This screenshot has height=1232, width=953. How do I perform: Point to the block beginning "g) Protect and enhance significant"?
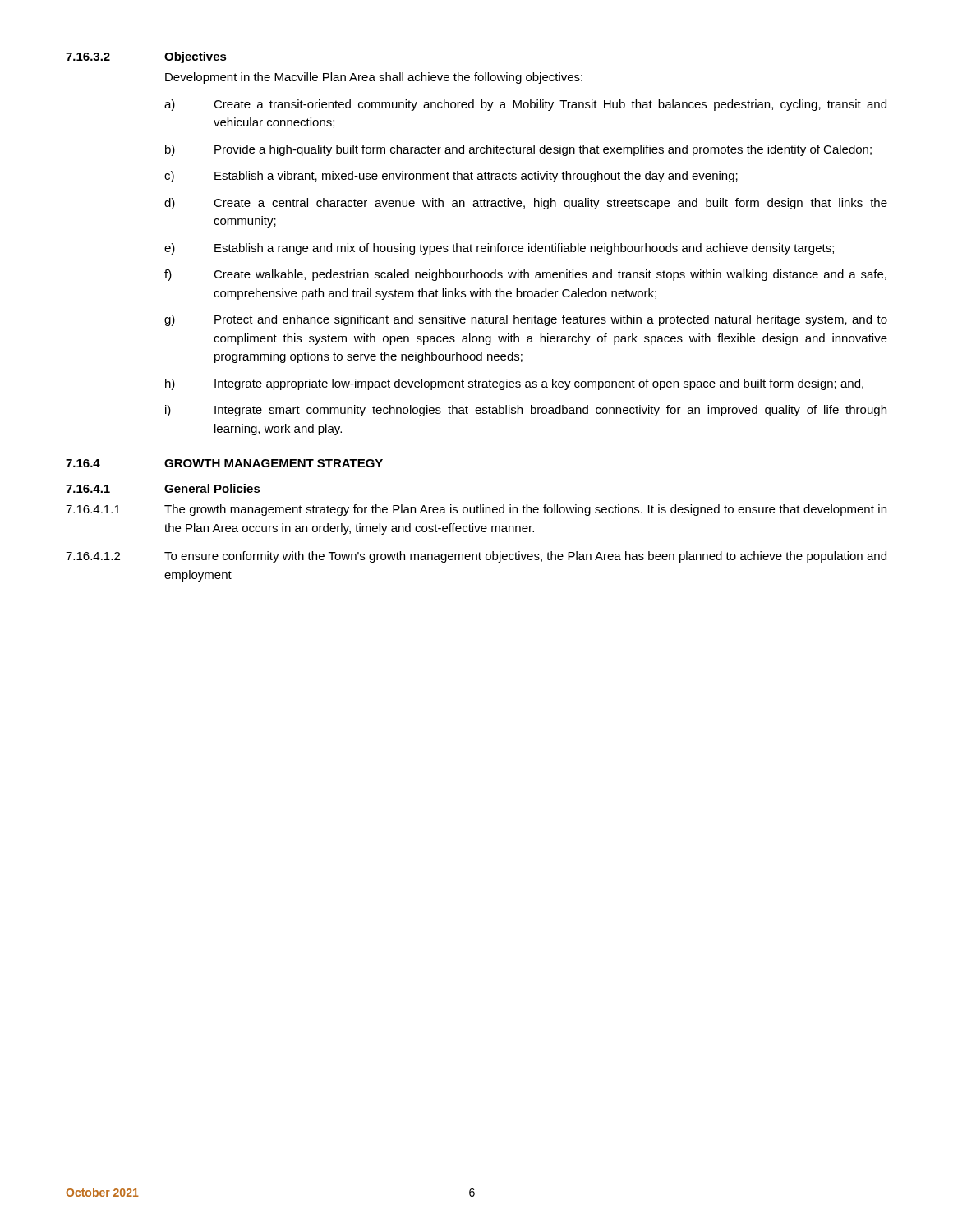(526, 338)
